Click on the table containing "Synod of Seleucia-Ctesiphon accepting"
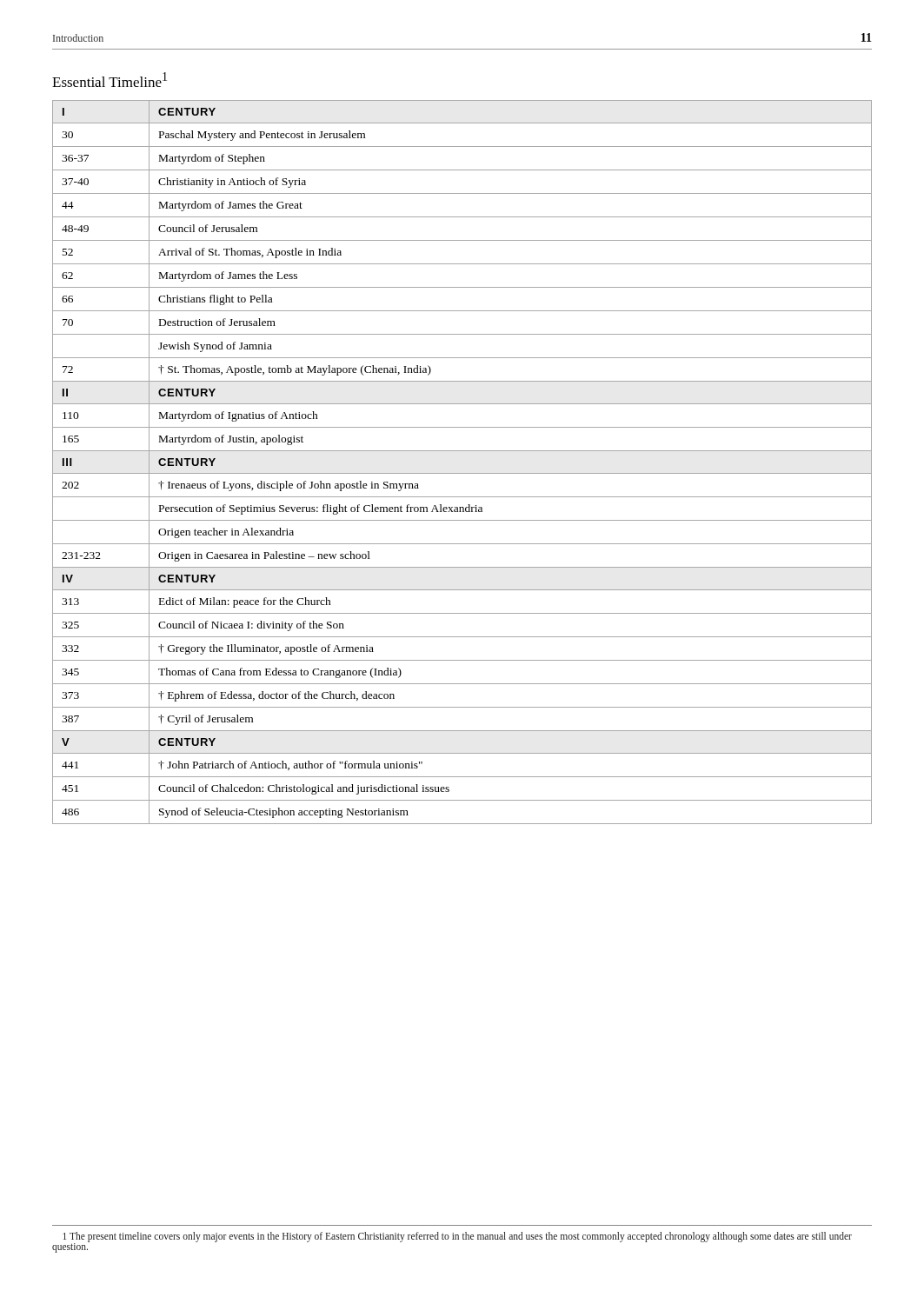924x1304 pixels. [x=462, y=462]
